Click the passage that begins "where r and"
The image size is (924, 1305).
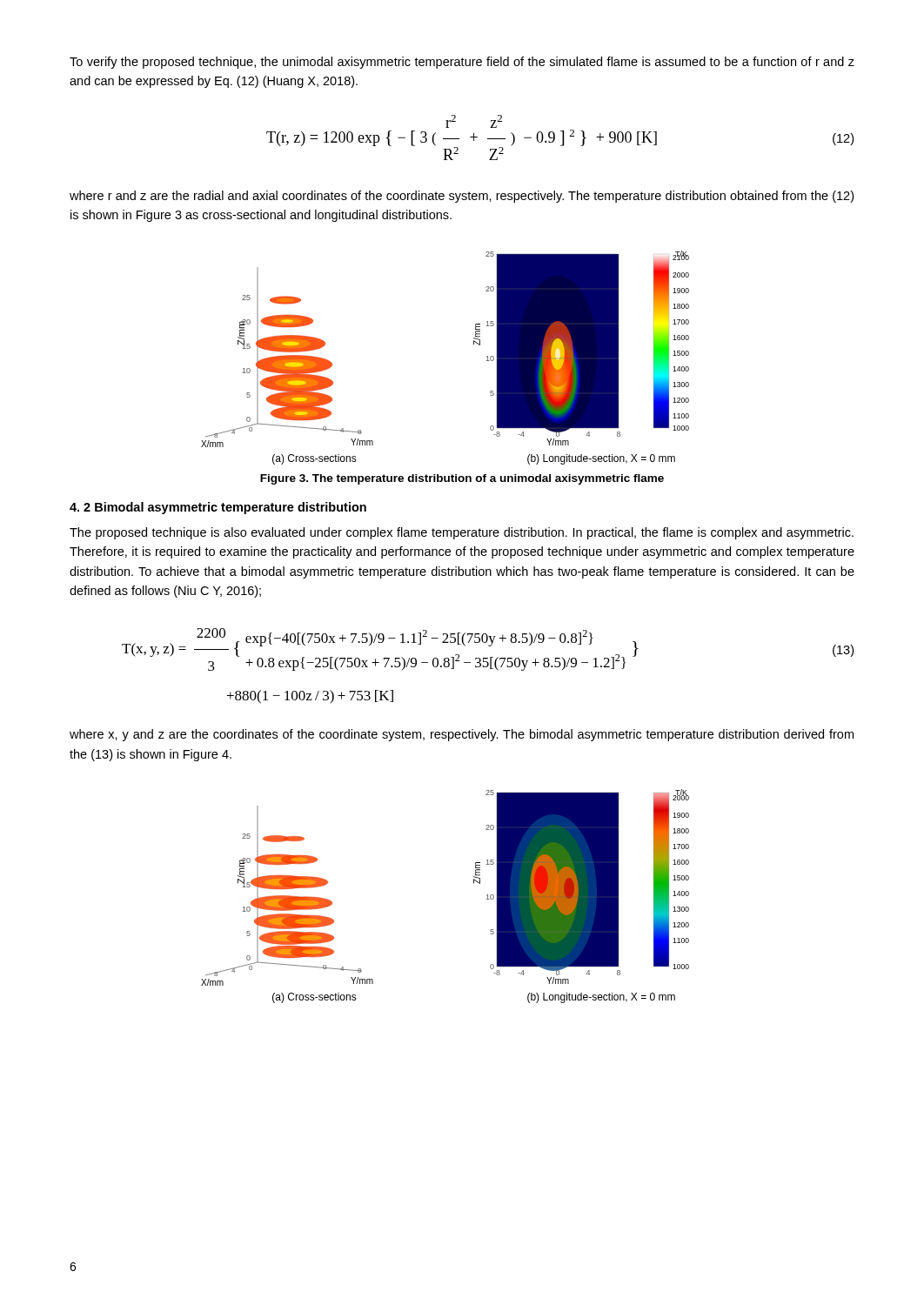pos(462,205)
